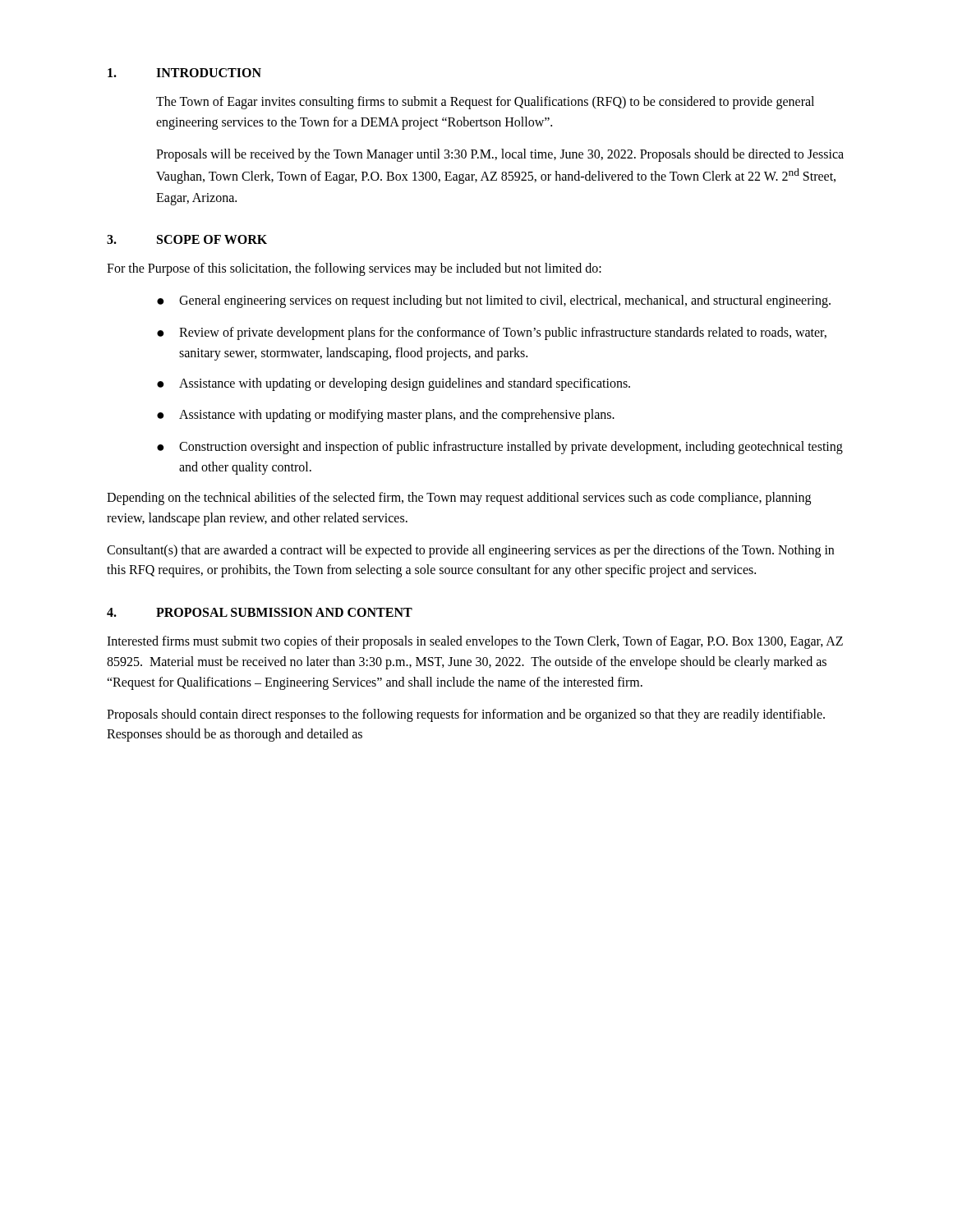Point to the region starting "● Construction oversight and inspection of public"
The height and width of the screenshot is (1232, 953).
tap(501, 458)
